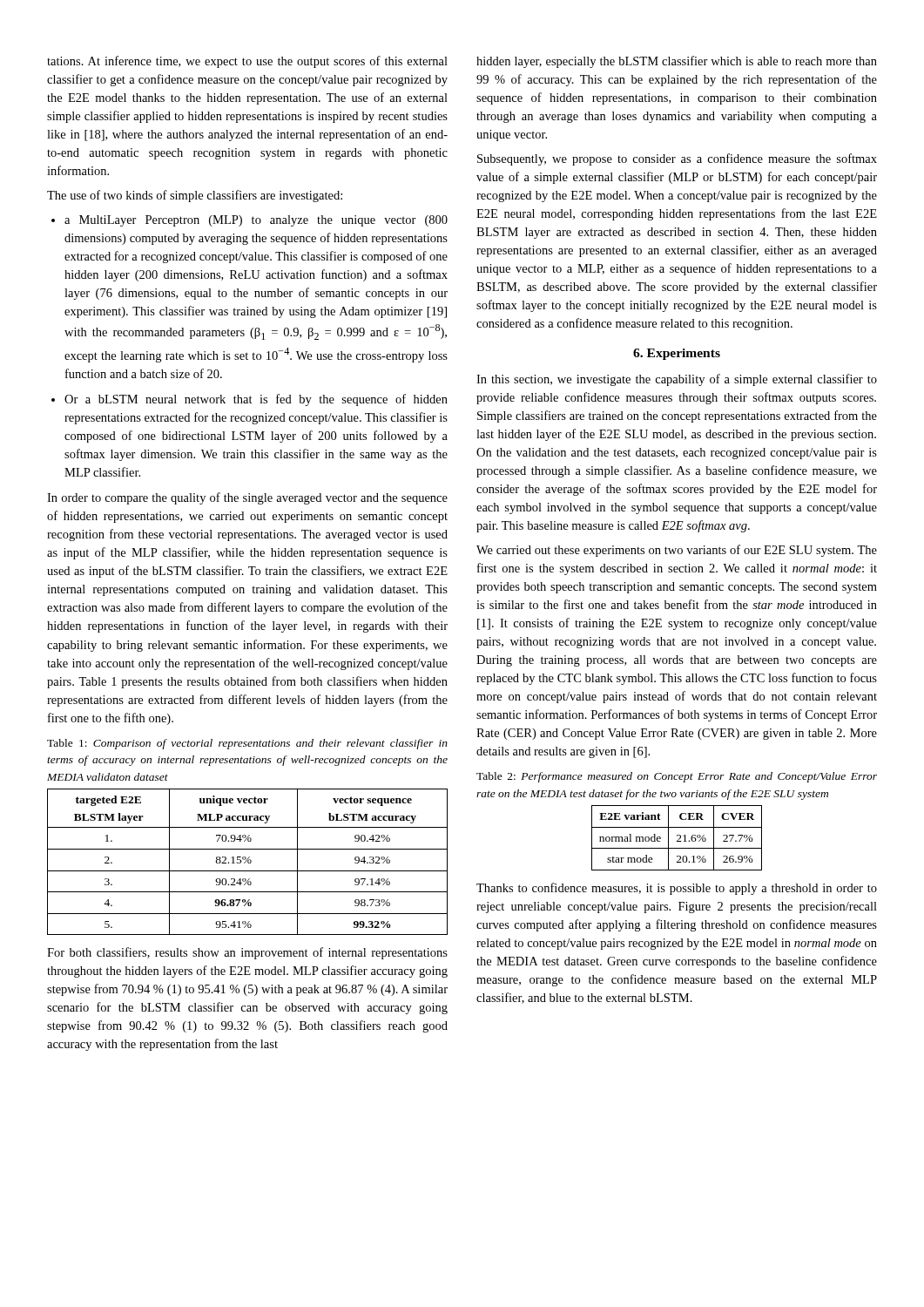Find the section header

point(677,353)
